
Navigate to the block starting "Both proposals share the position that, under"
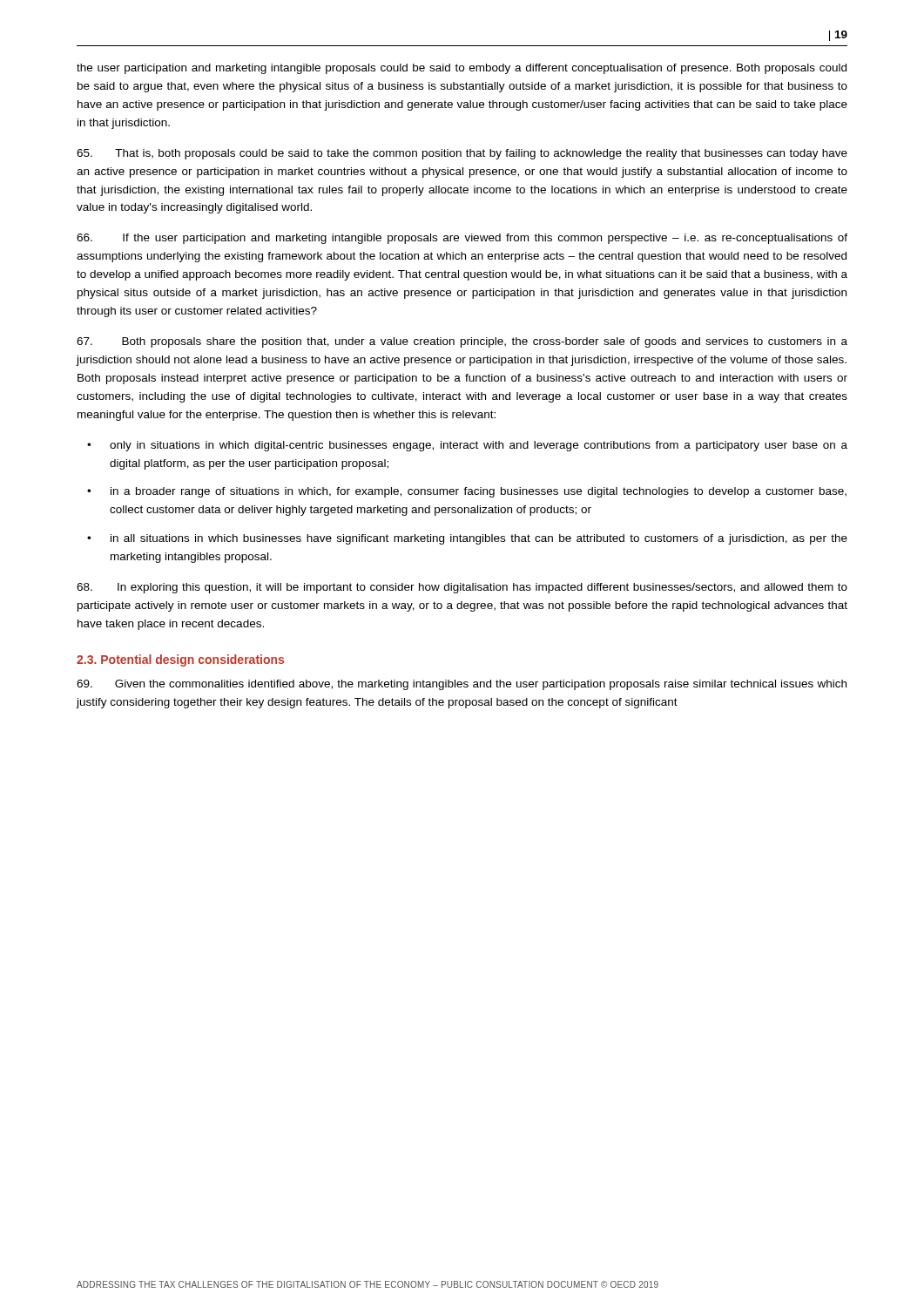click(462, 378)
